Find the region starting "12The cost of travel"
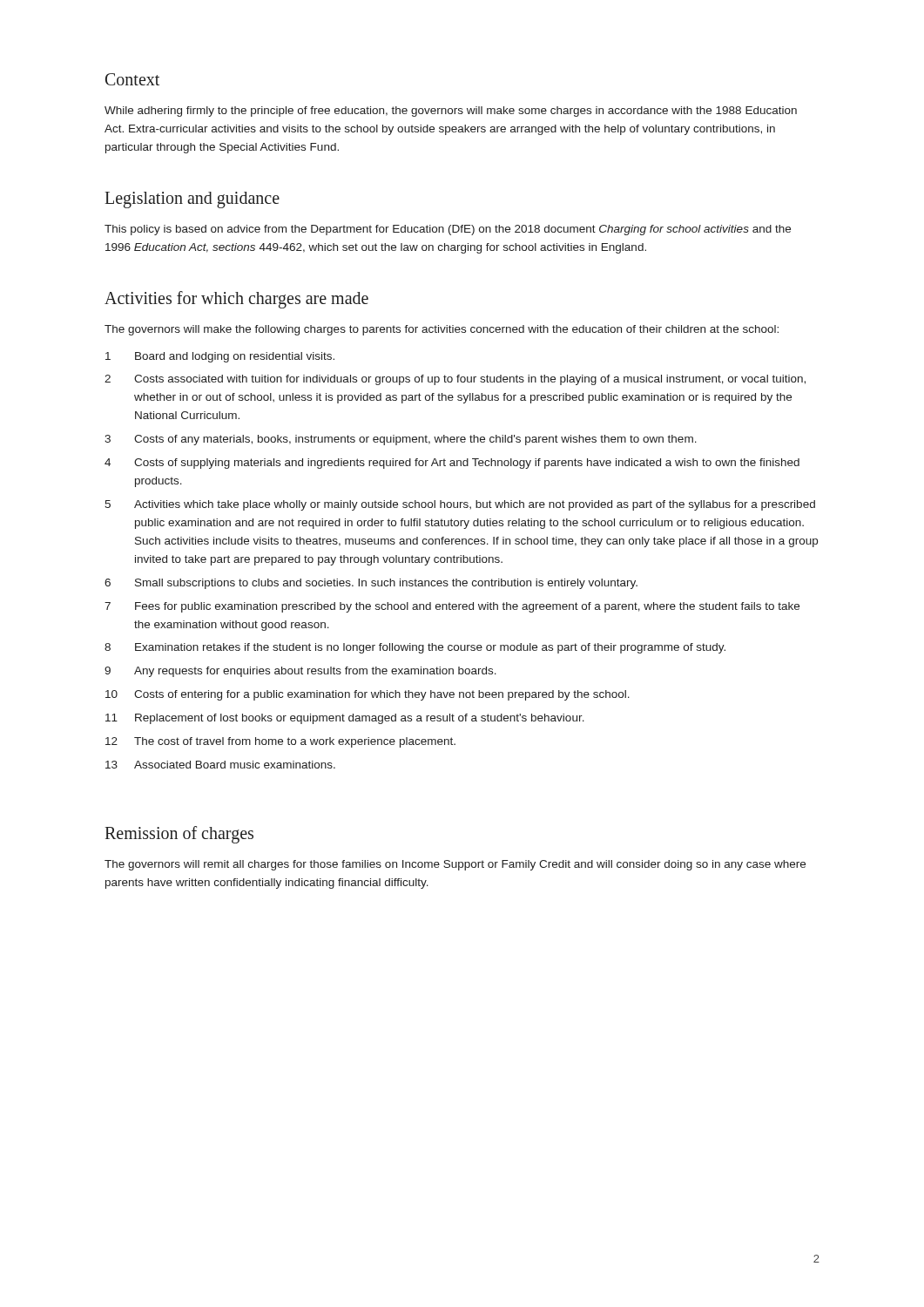The height and width of the screenshot is (1307, 924). [x=280, y=742]
